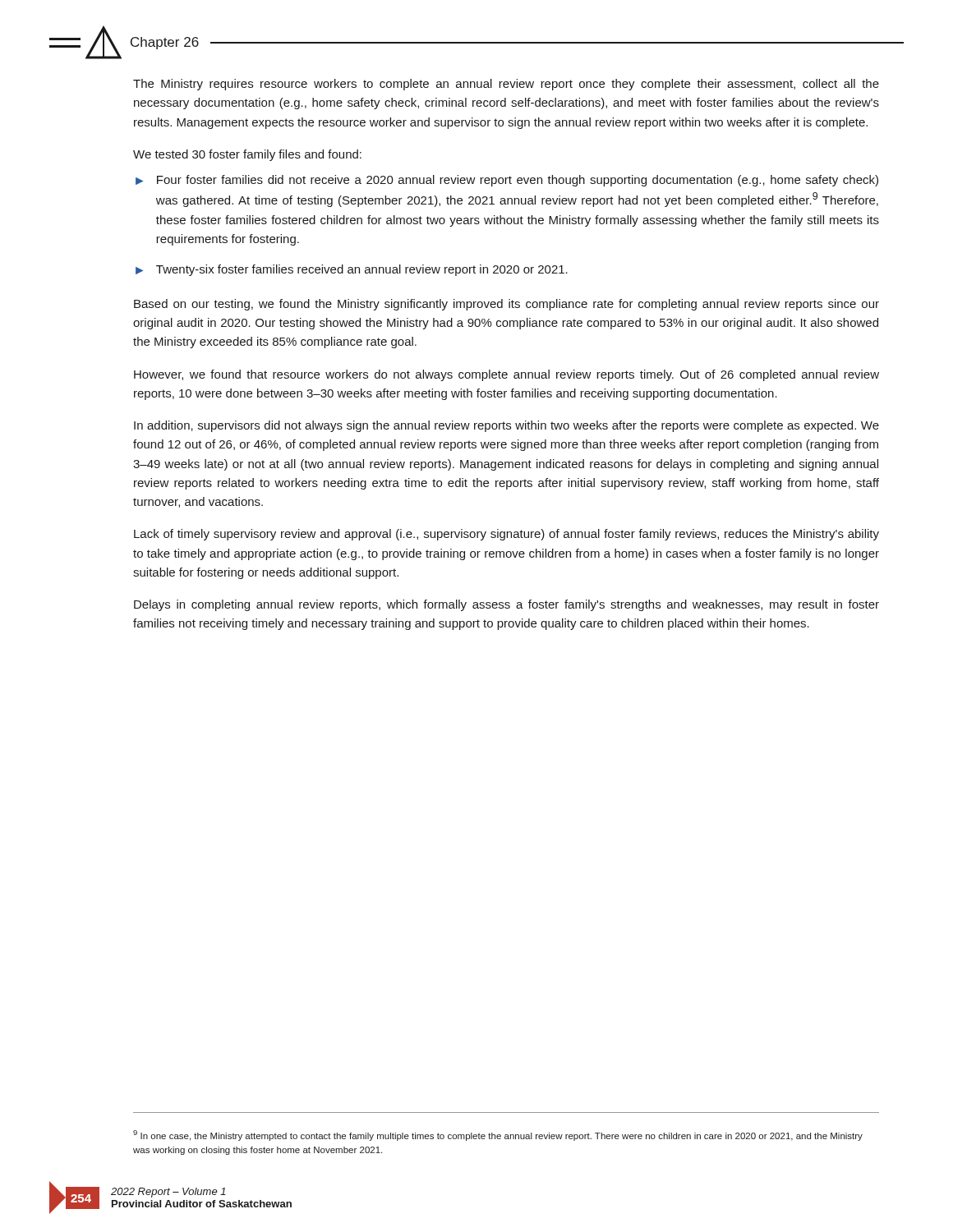The height and width of the screenshot is (1232, 953).
Task: Locate the text block starting "► Four foster"
Action: [506, 209]
